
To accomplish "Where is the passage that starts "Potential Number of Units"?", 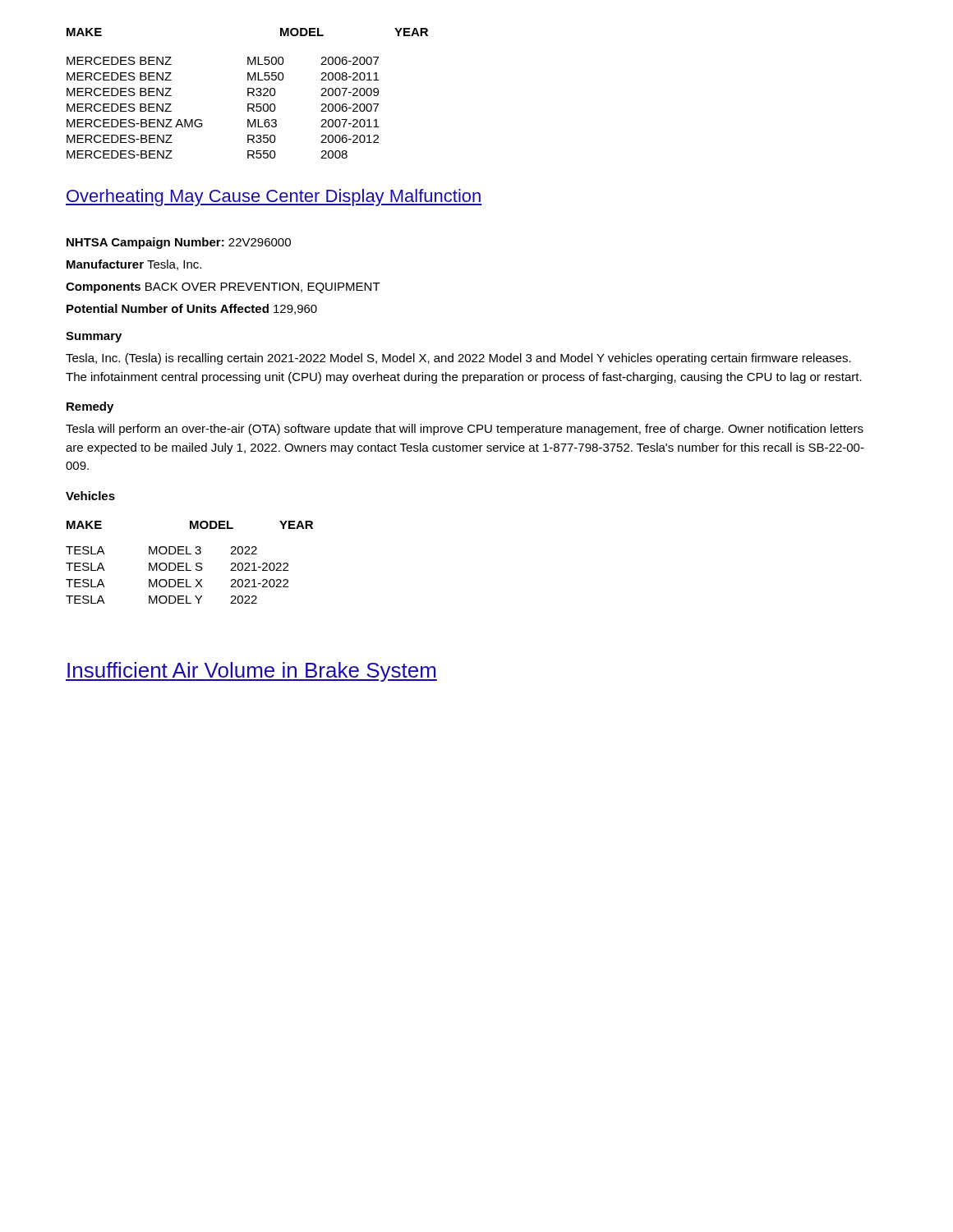I will [192, 308].
